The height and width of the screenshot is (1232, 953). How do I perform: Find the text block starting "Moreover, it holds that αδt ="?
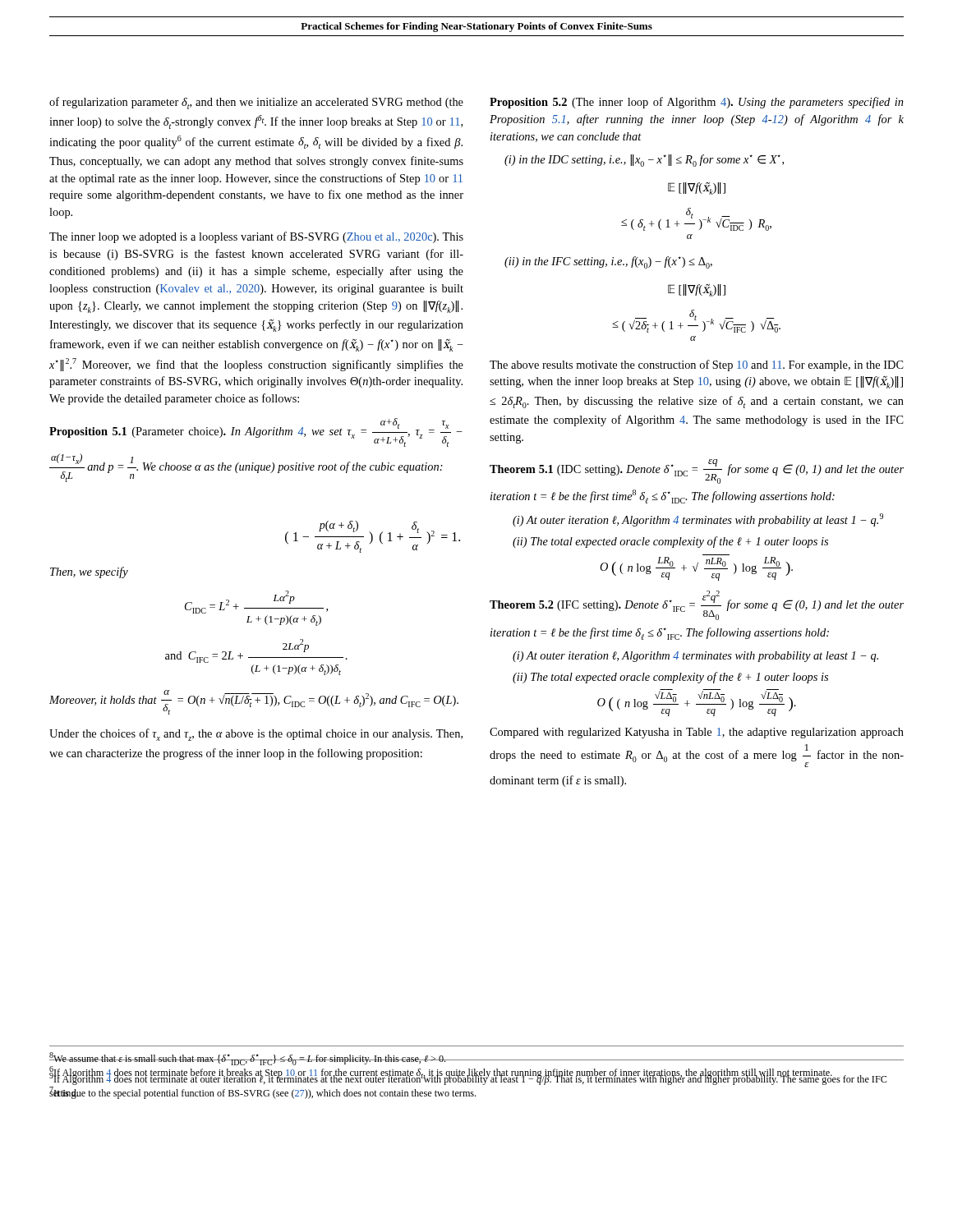click(x=254, y=701)
